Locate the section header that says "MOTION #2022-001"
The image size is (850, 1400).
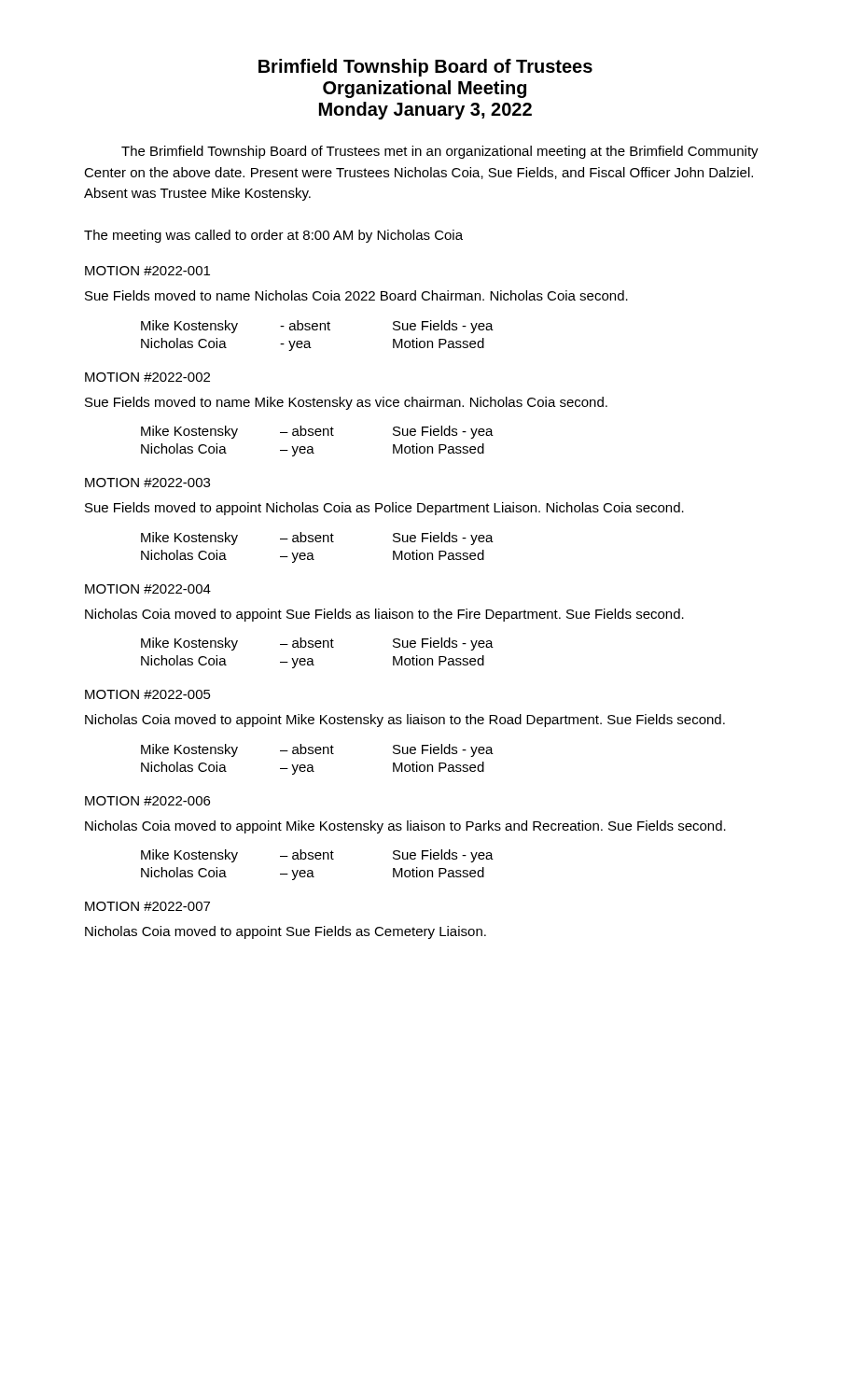pyautogui.click(x=147, y=270)
